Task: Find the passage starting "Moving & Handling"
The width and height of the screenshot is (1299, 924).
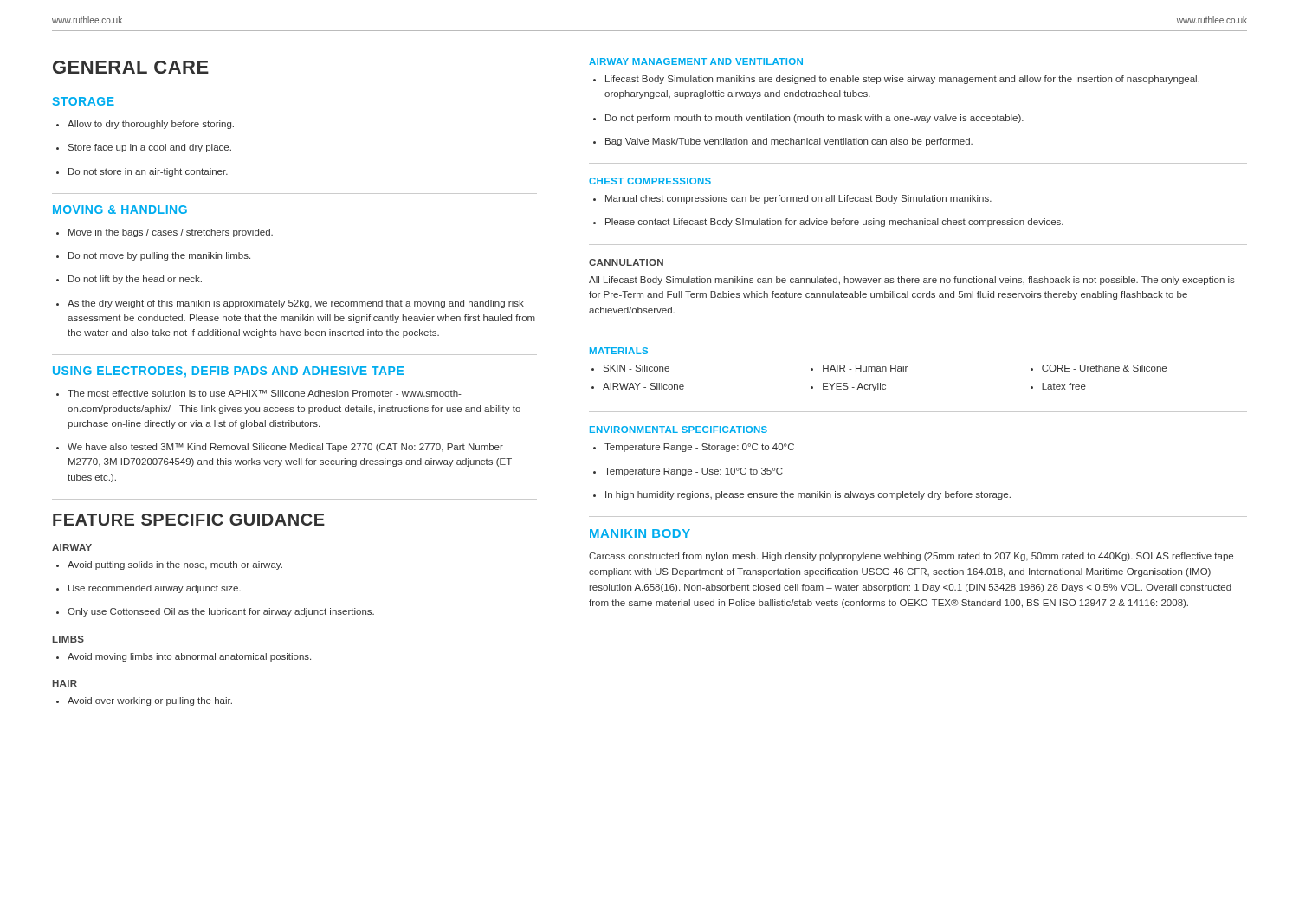Action: [120, 210]
